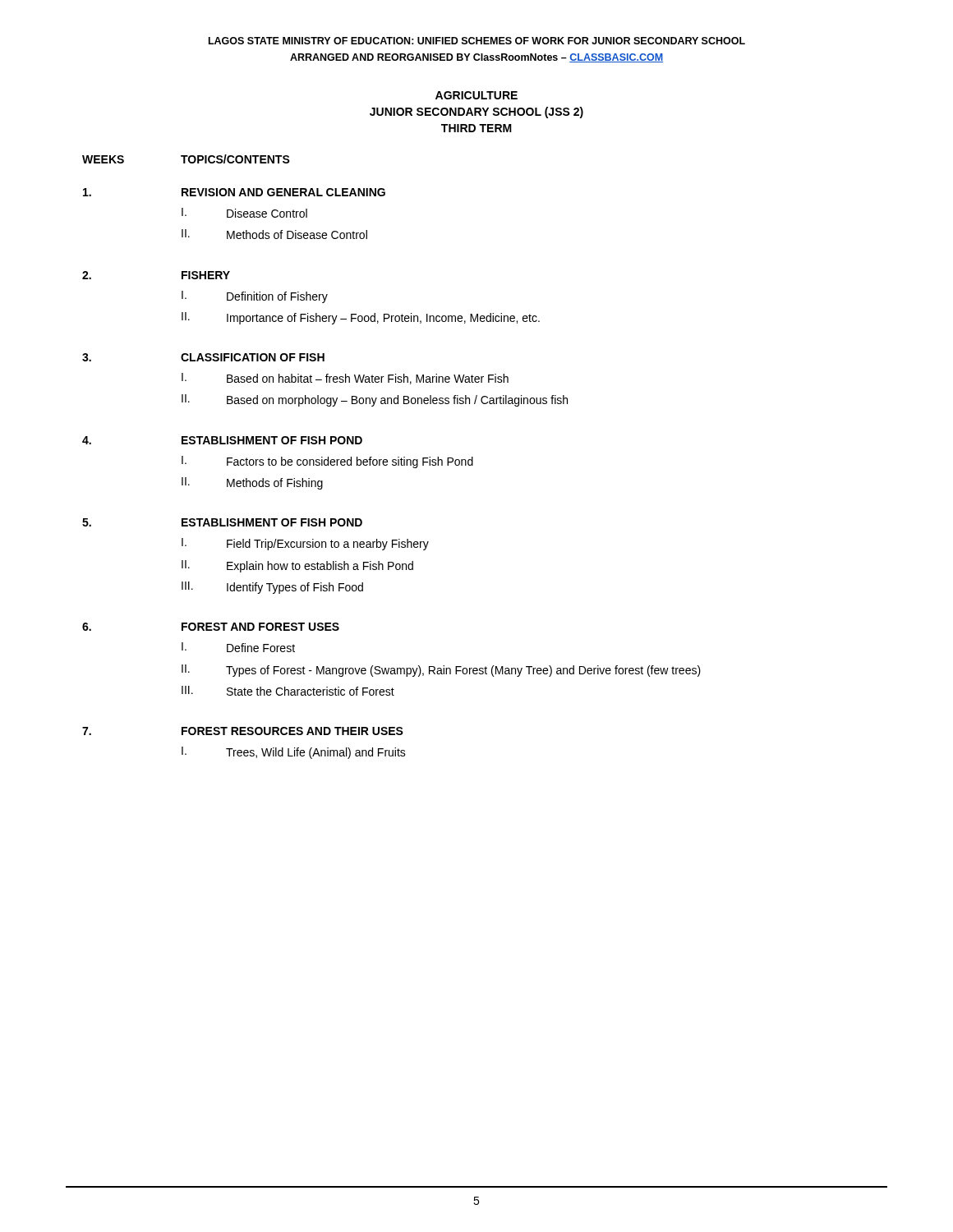Click where it says "FOREST RESOURCES AND THEIR USES"

coord(292,731)
